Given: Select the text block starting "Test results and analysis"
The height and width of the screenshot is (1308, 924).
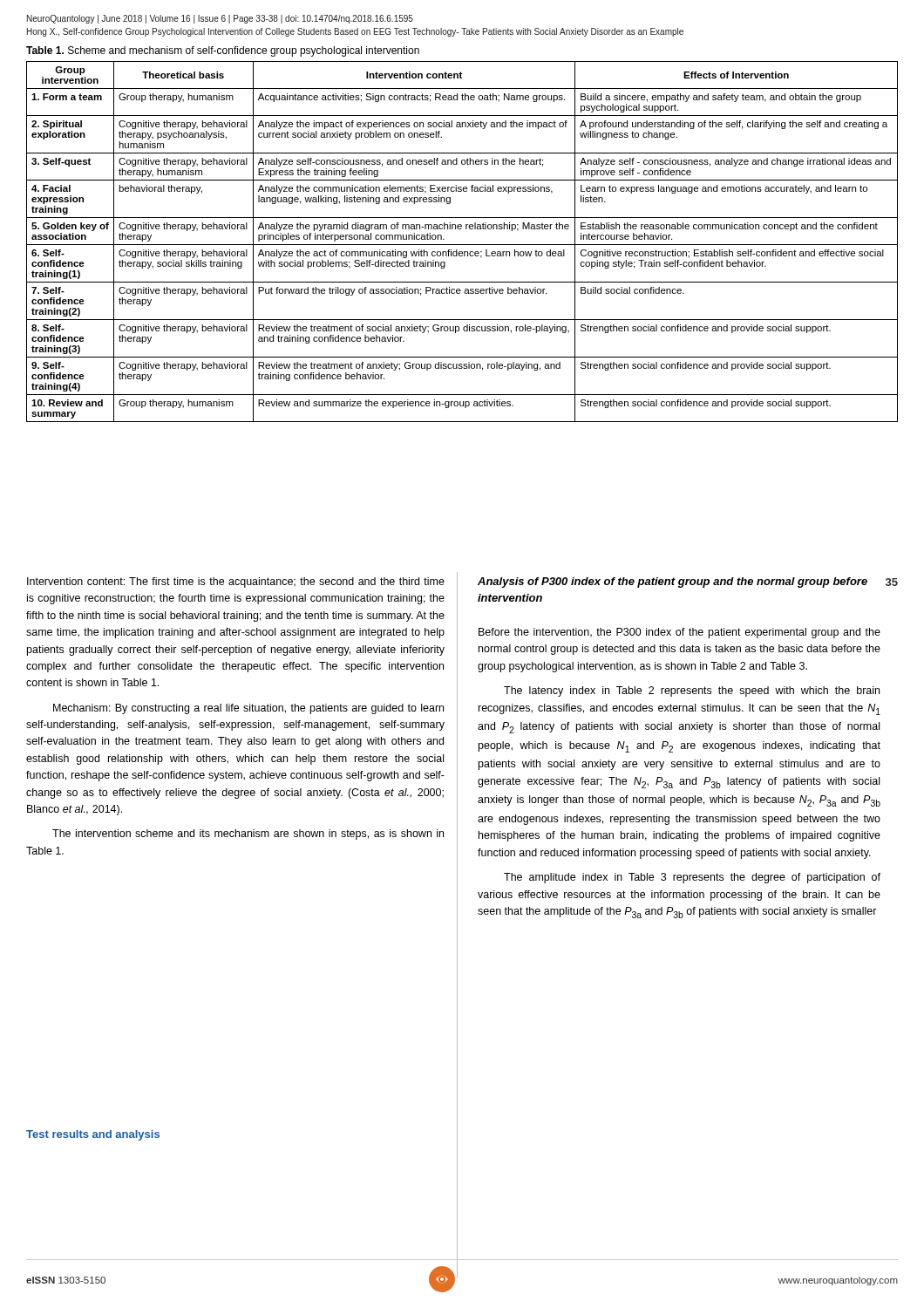Looking at the screenshot, I should tap(93, 1134).
